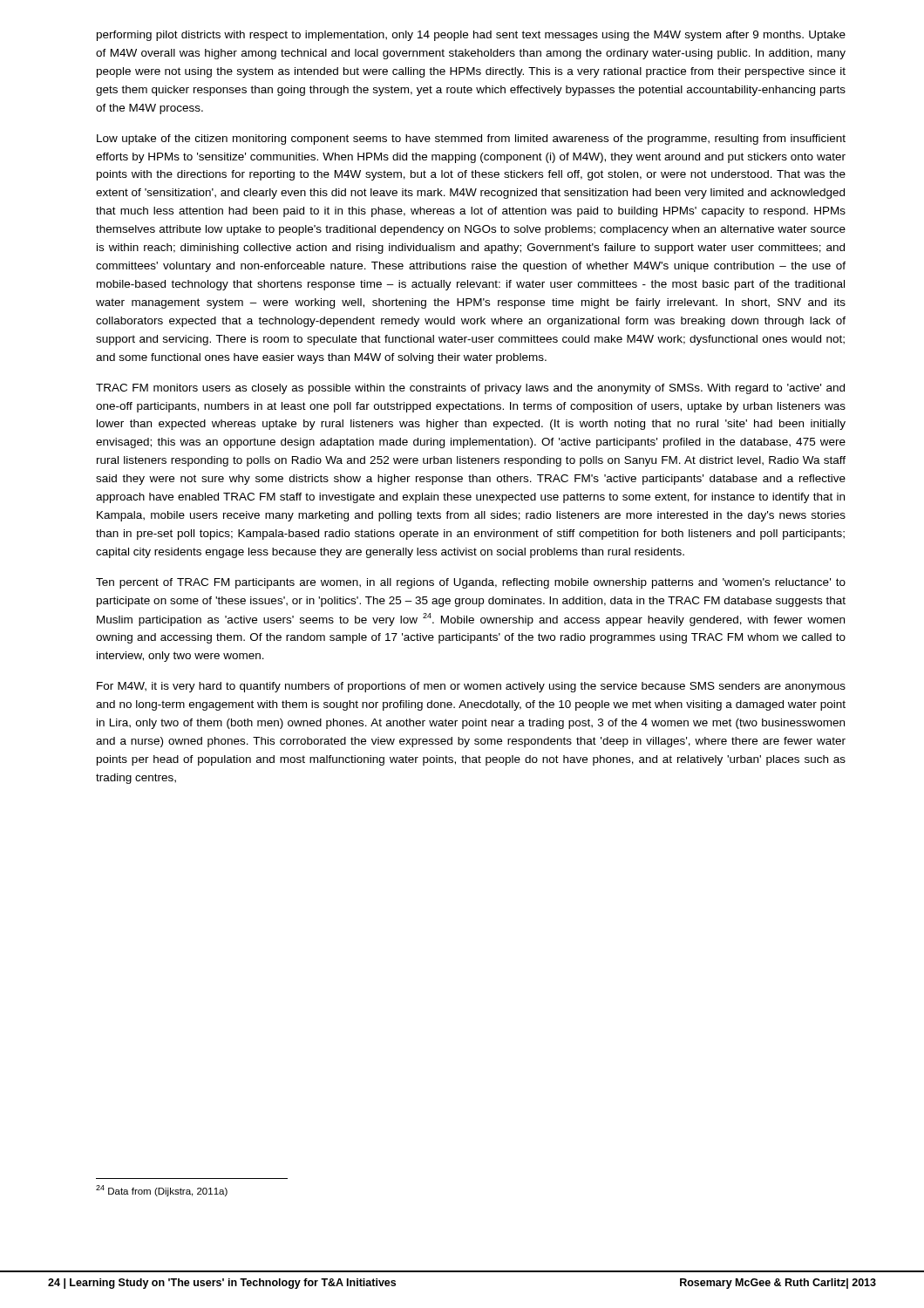
Task: Locate the text block containing "Low uptake of the citizen"
Action: tap(471, 247)
